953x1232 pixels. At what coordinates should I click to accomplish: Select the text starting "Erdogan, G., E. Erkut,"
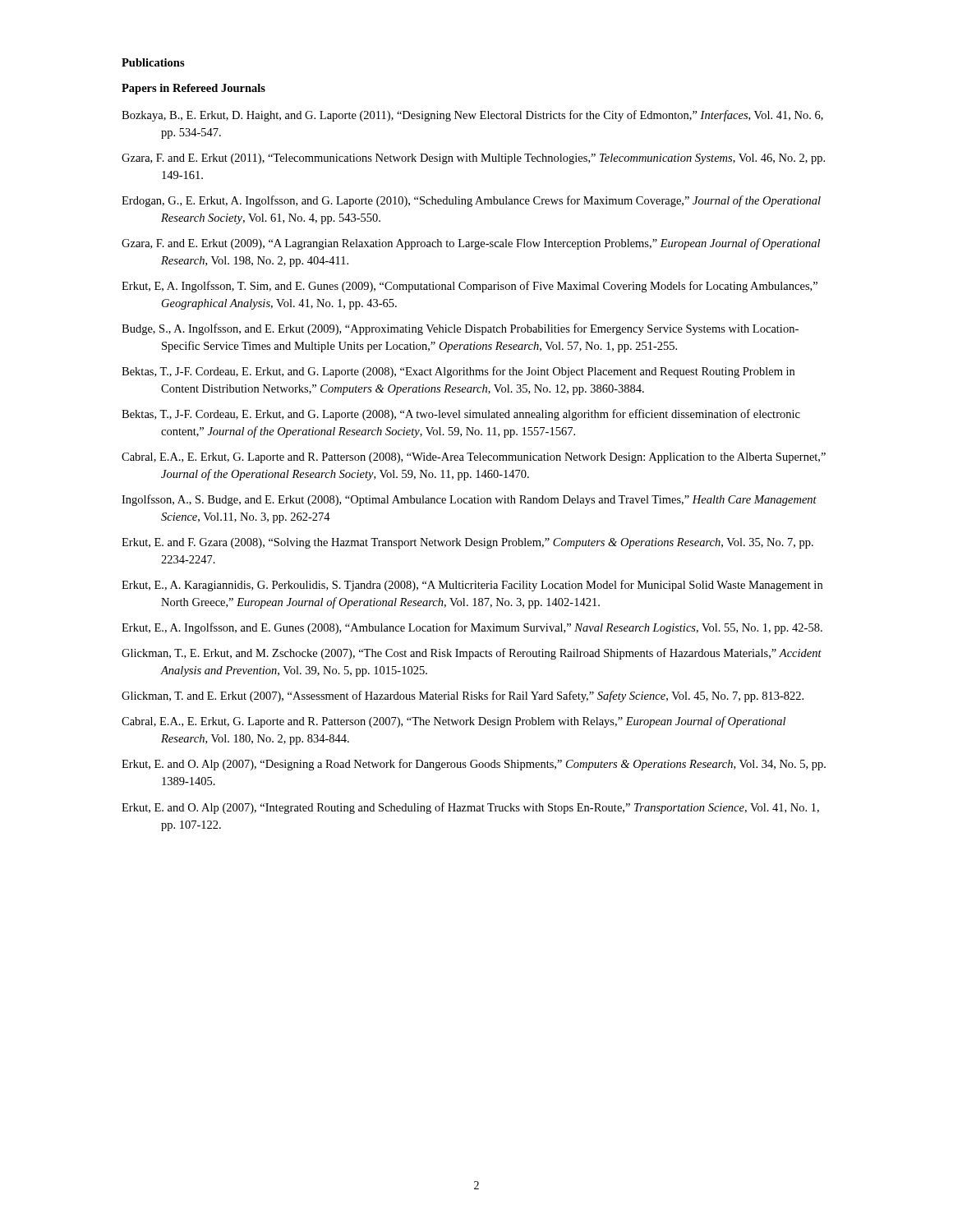click(x=471, y=209)
